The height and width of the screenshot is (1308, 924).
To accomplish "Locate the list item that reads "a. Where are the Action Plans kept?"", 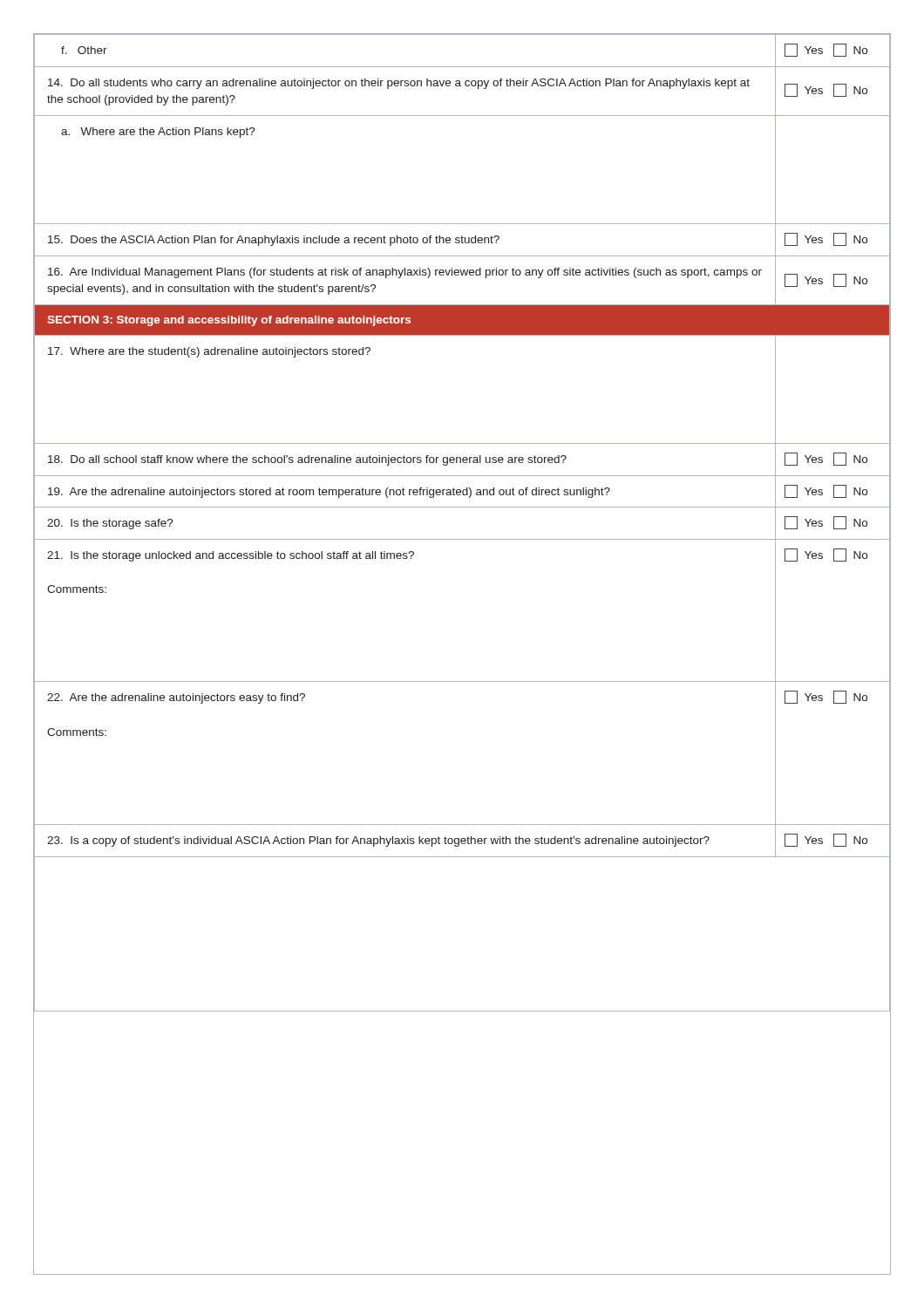I will coord(158,133).
